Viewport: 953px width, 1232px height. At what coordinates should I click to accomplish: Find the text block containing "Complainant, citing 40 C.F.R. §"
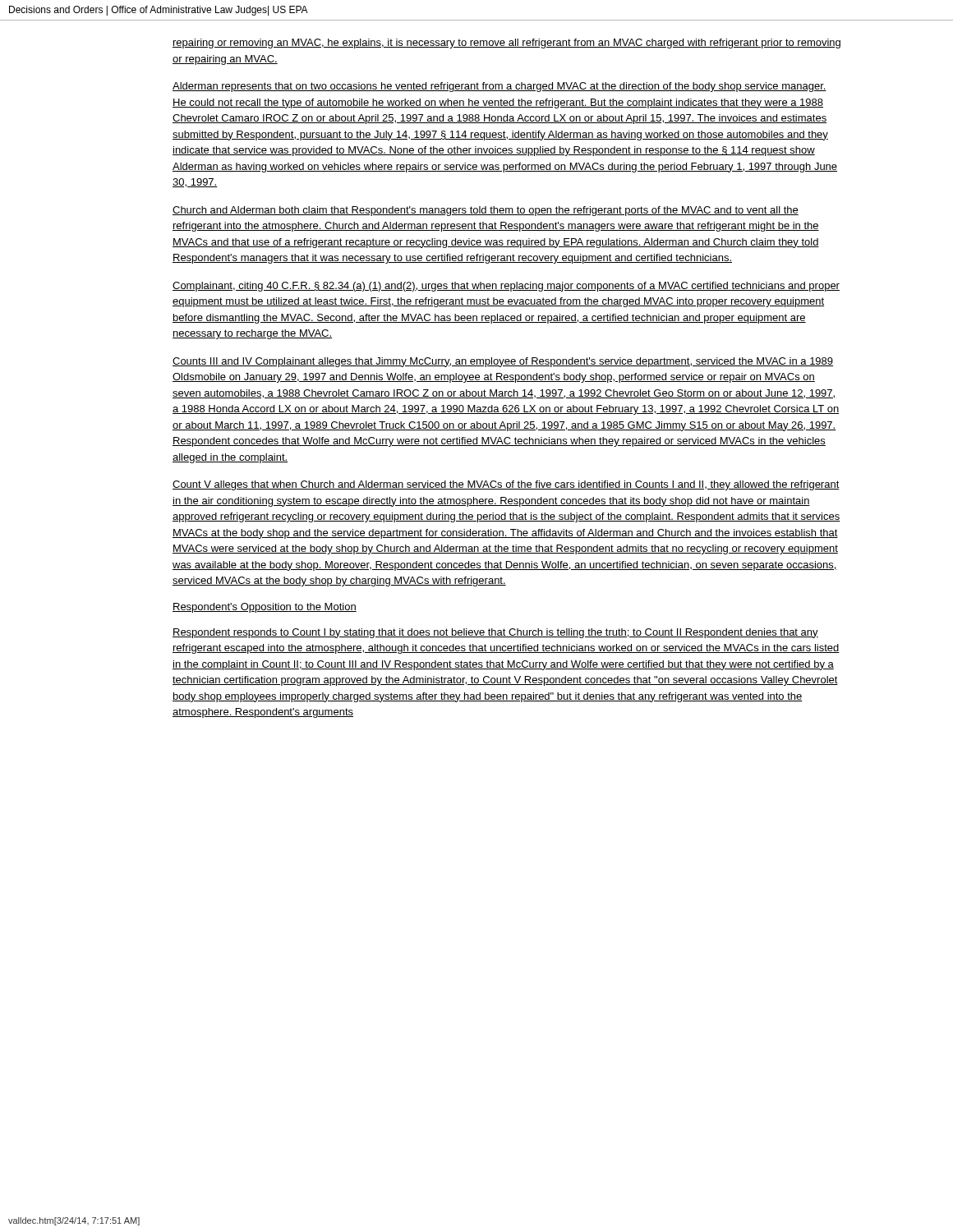tap(506, 309)
